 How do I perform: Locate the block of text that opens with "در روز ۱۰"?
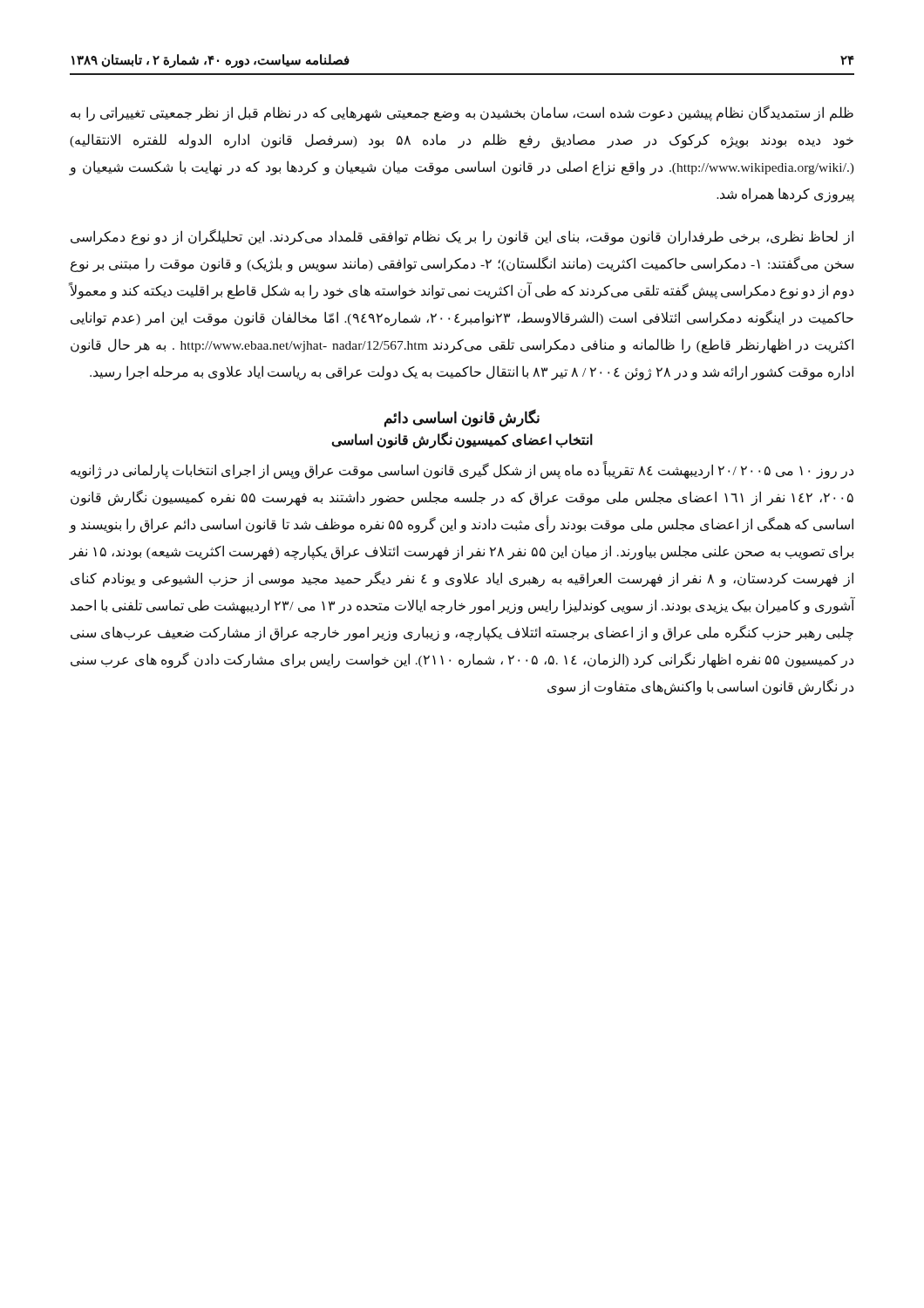tap(462, 579)
